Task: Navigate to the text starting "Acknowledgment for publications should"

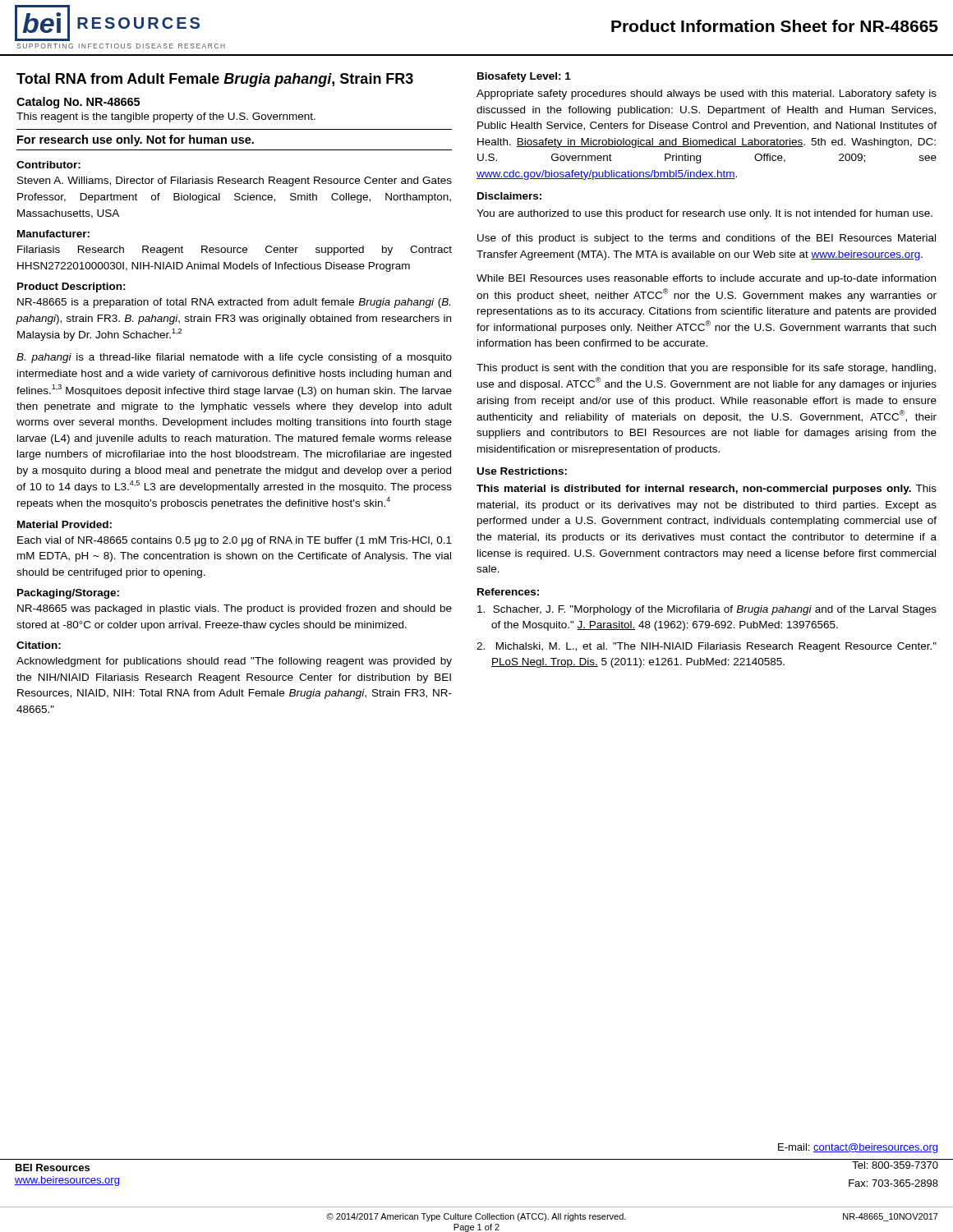Action: 234,685
